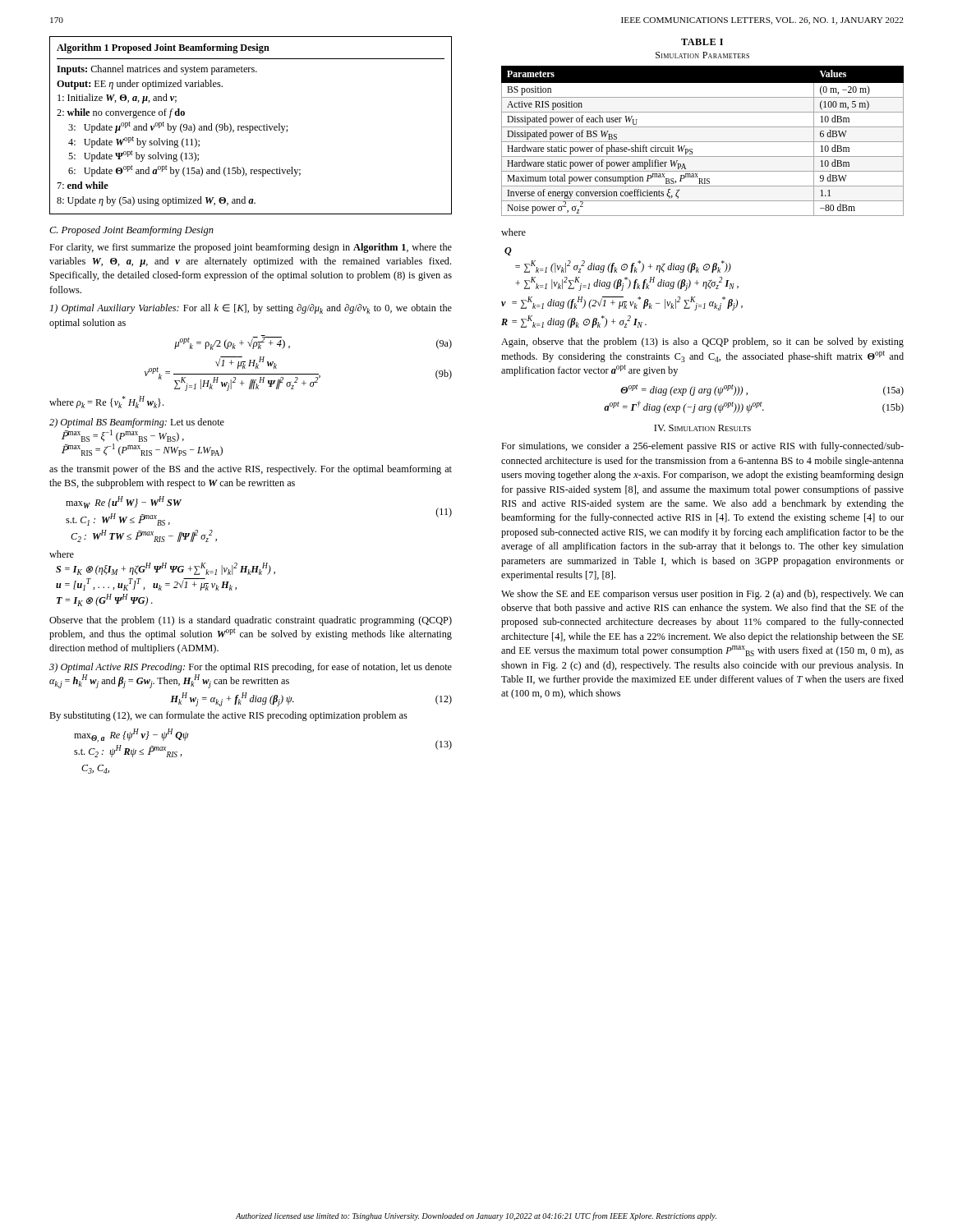Navigate to the text block starting "as the transmit power"
The width and height of the screenshot is (953, 1232).
coord(251,476)
